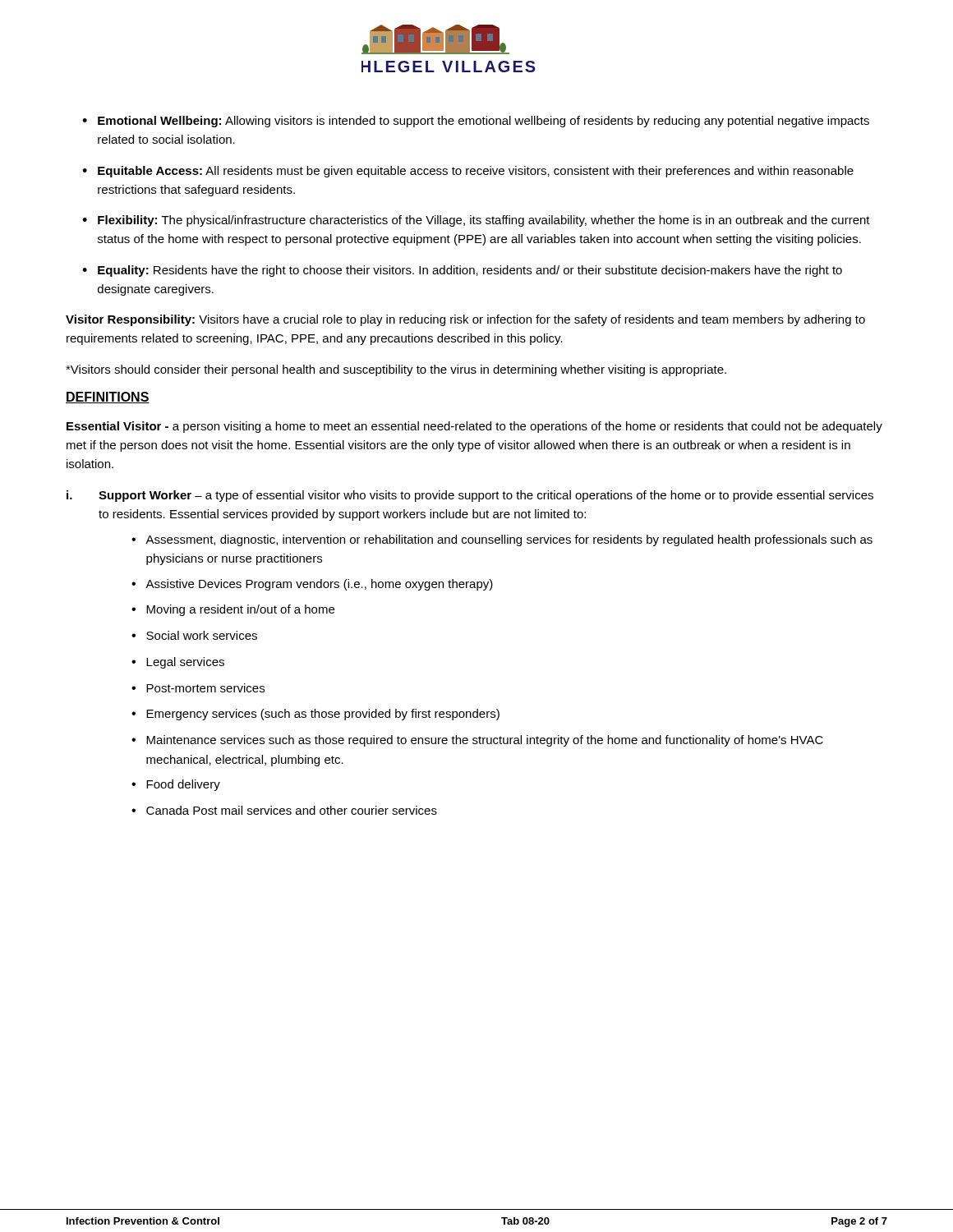Click on the region starting "Moving a resident in/out"
The width and height of the screenshot is (953, 1232).
pos(240,609)
